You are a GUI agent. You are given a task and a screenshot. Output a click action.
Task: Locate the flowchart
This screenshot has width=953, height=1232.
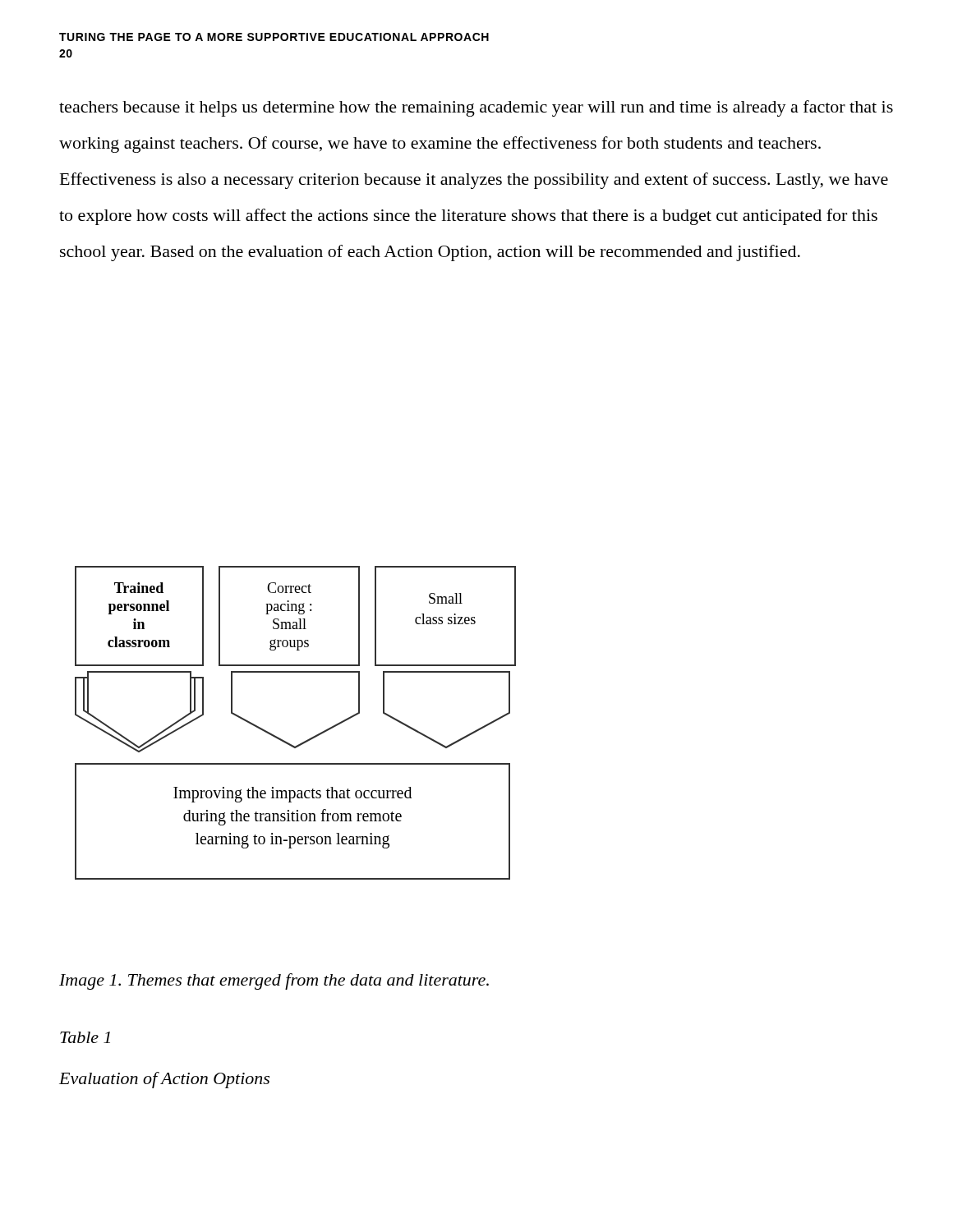(314, 758)
